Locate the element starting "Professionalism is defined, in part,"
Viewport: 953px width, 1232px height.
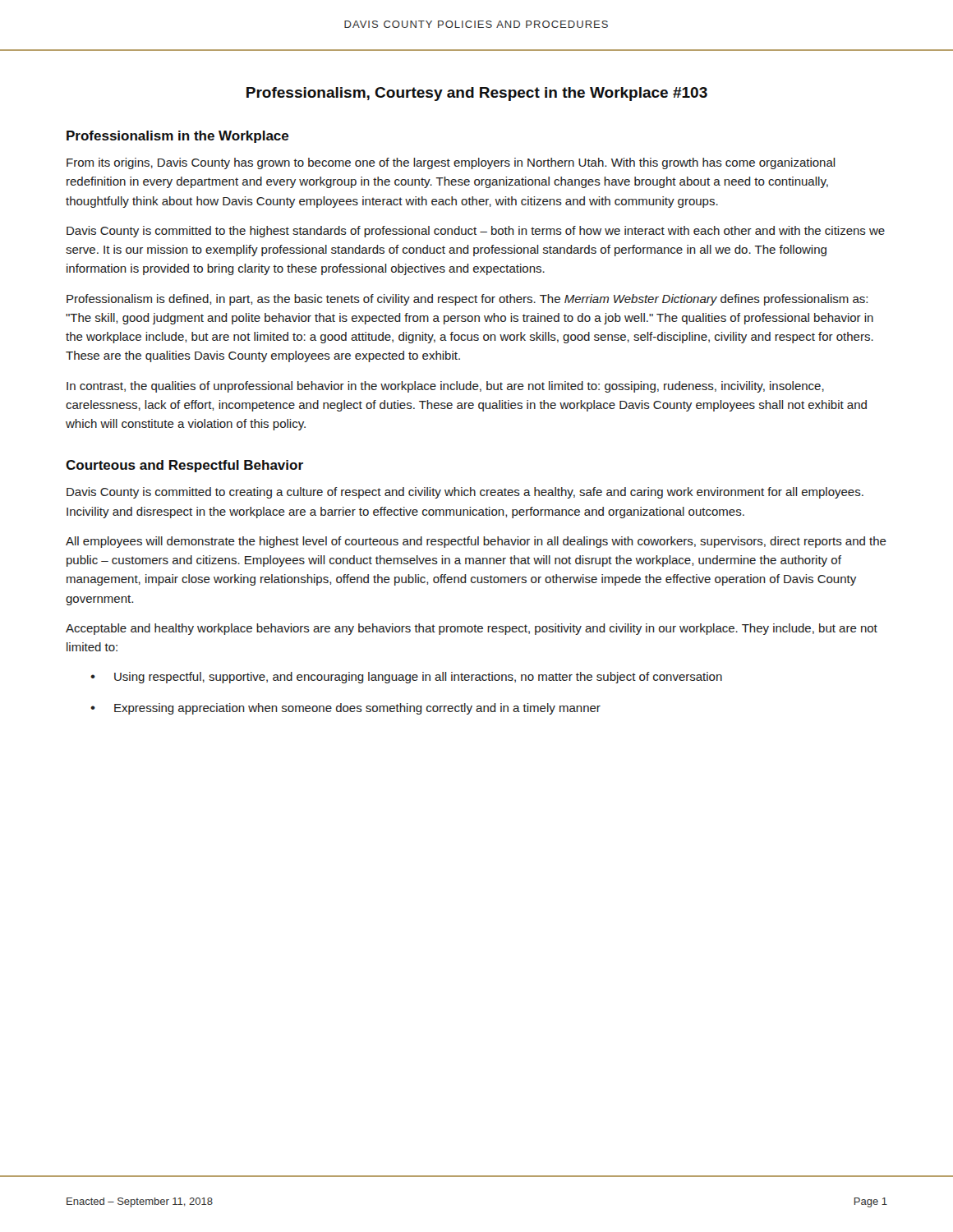coord(470,327)
